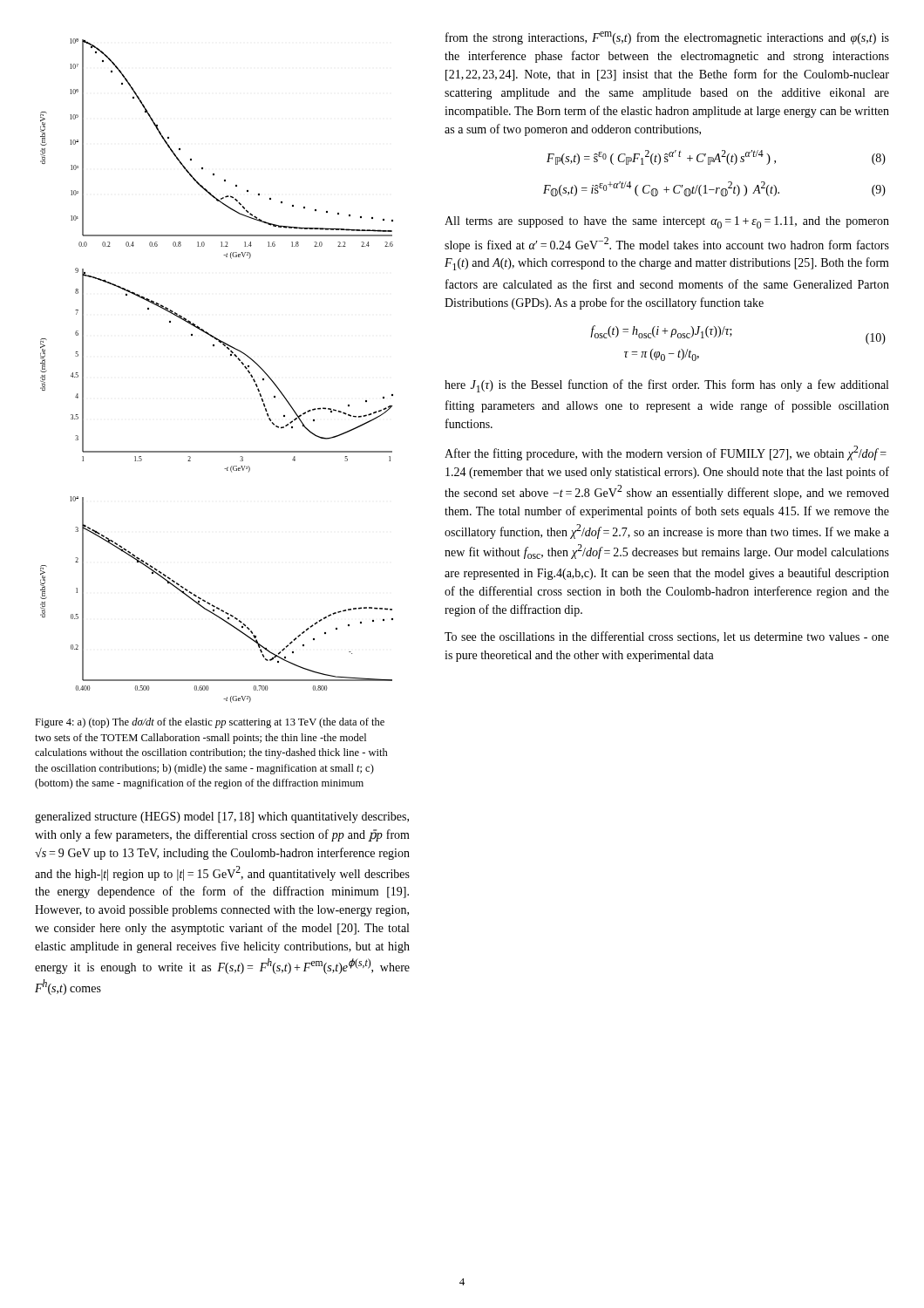Where is the passage that starts "from the strong interactions, Fem(s,t) from"?
The image size is (924, 1308).
[667, 82]
